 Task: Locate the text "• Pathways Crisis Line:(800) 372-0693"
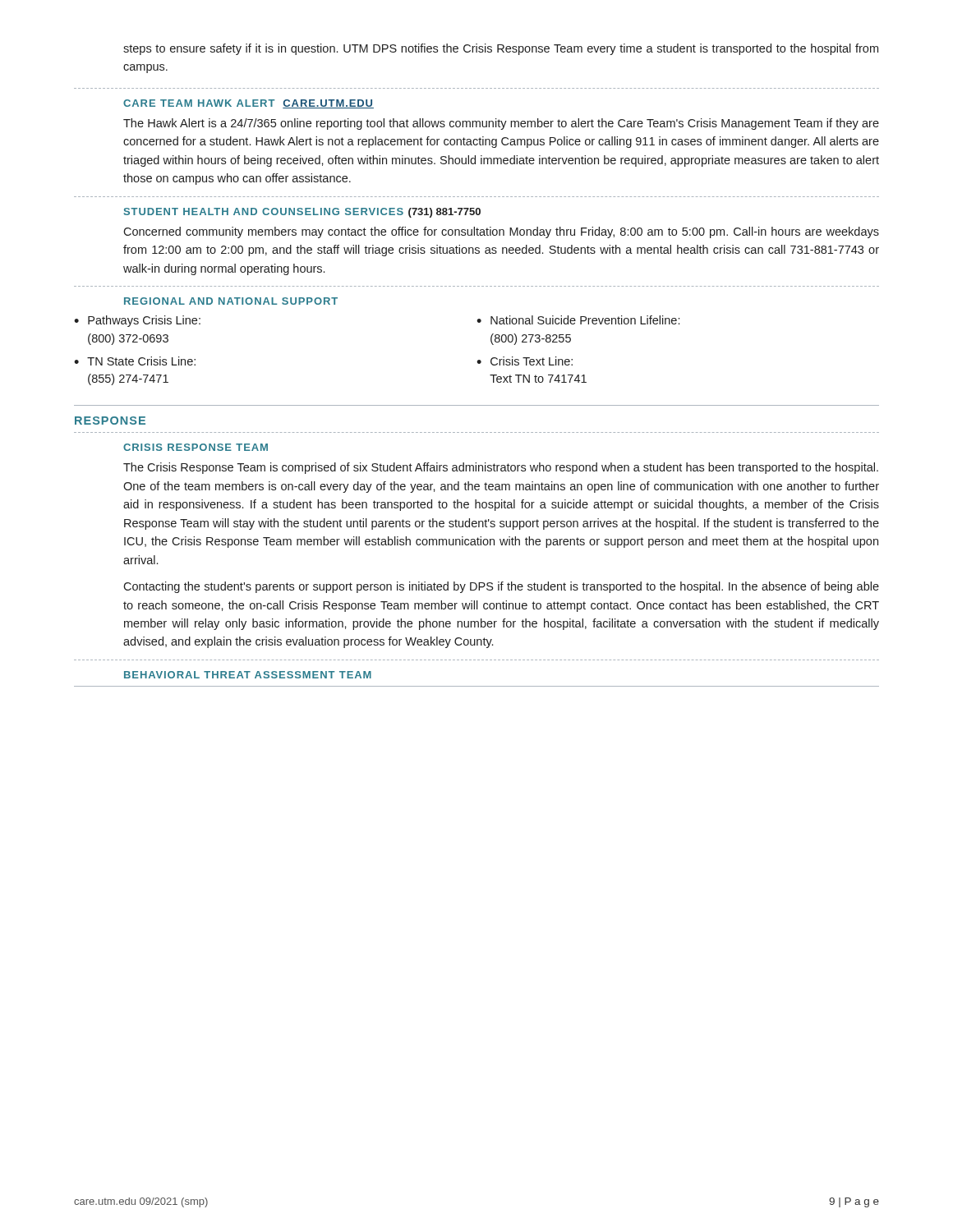coord(138,330)
